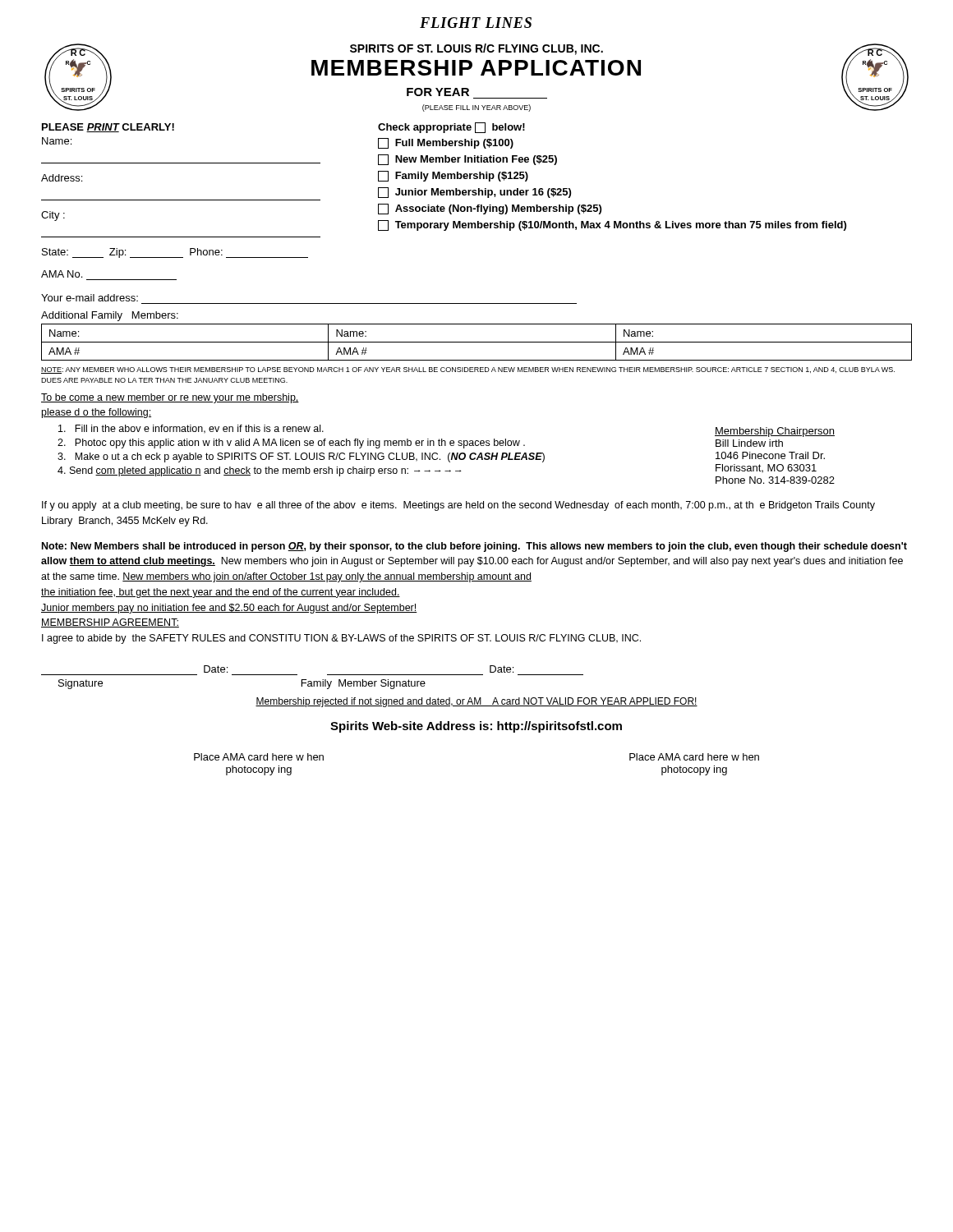The width and height of the screenshot is (953, 1232).
Task: Where does it say "Signature Family Member Signature"?
Action: coord(242,683)
